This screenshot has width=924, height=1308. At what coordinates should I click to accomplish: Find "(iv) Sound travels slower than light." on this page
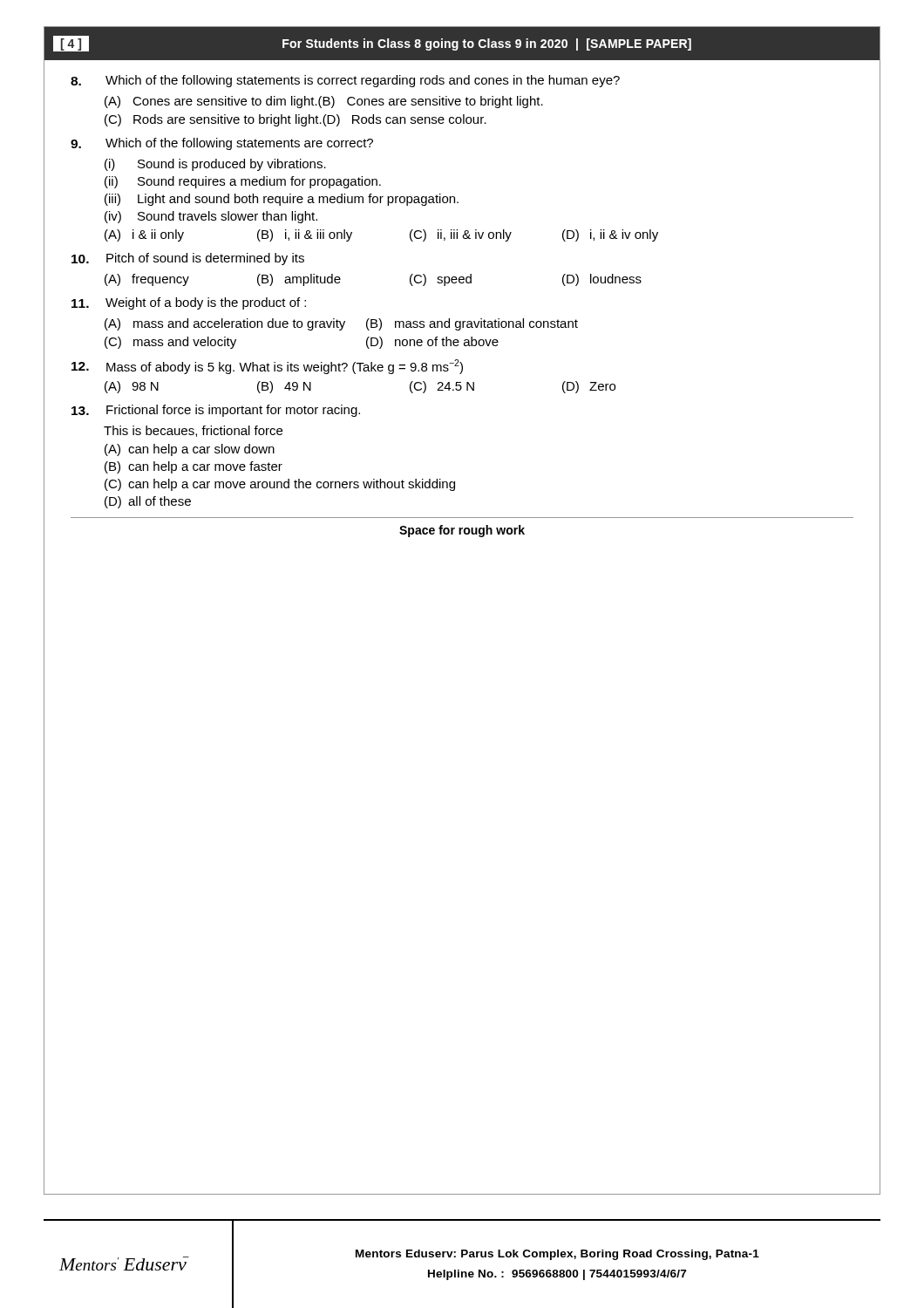211,216
